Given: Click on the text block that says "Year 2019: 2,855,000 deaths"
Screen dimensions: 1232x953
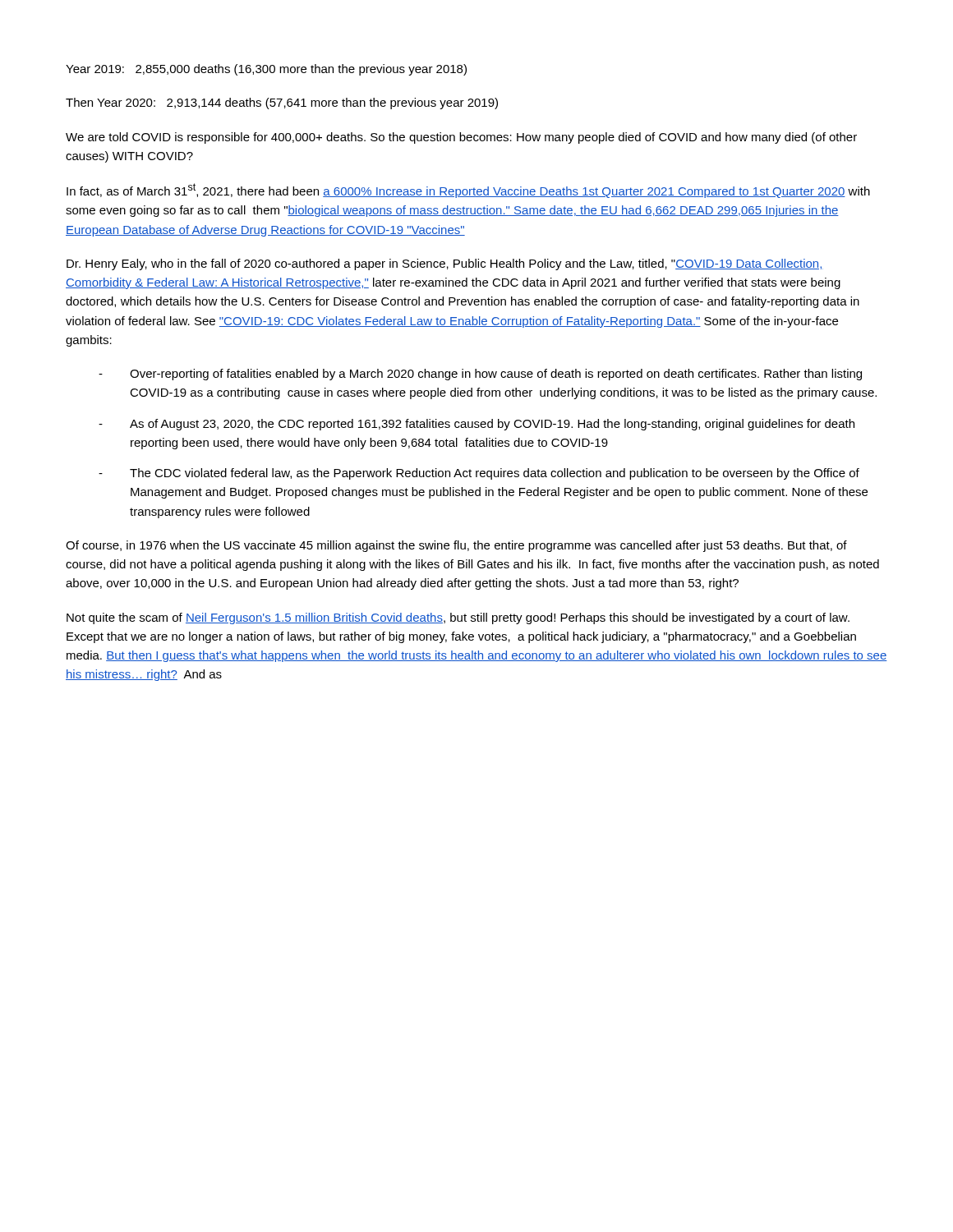Looking at the screenshot, I should (267, 69).
